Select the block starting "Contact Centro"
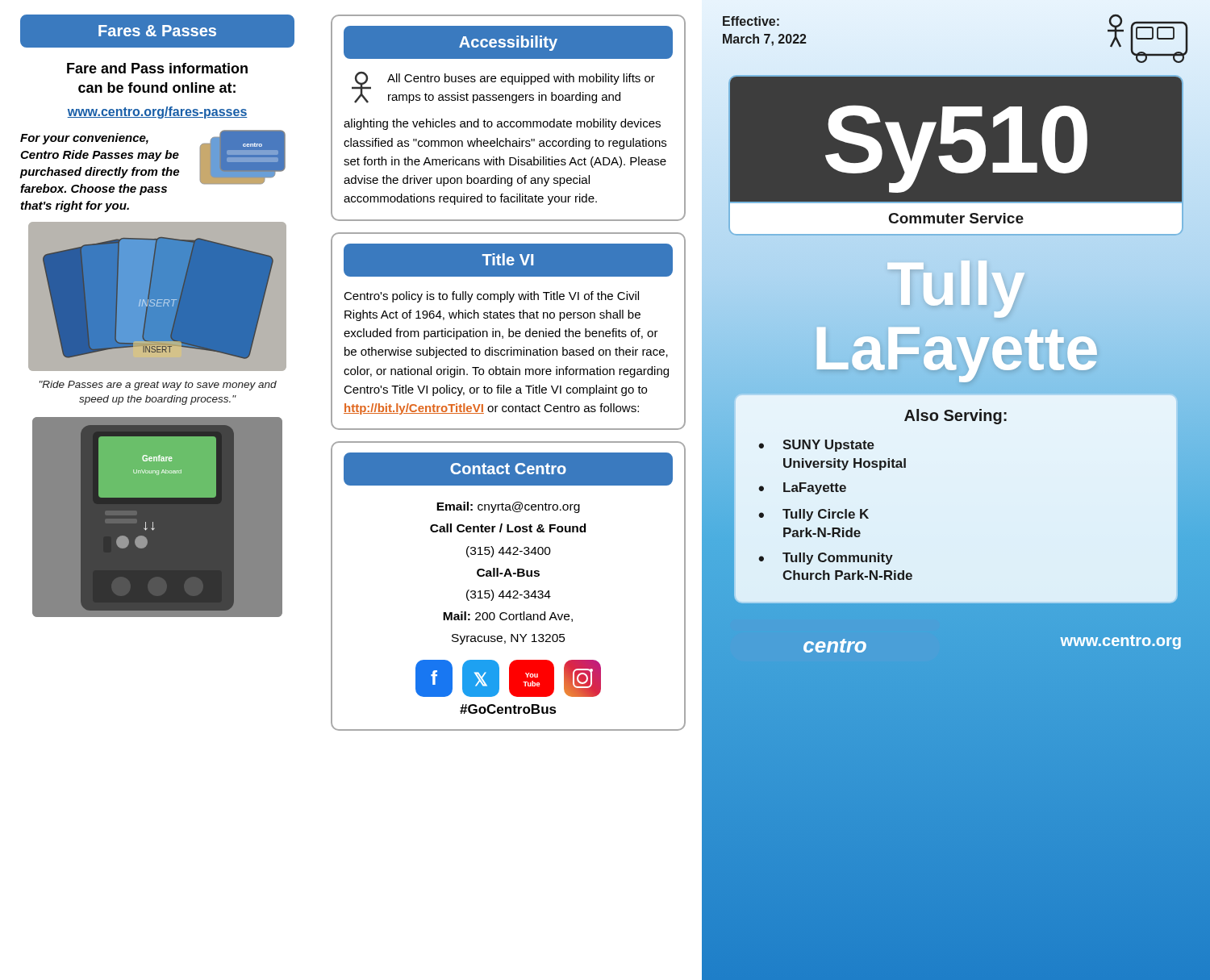The height and width of the screenshot is (980, 1210). pyautogui.click(x=508, y=469)
